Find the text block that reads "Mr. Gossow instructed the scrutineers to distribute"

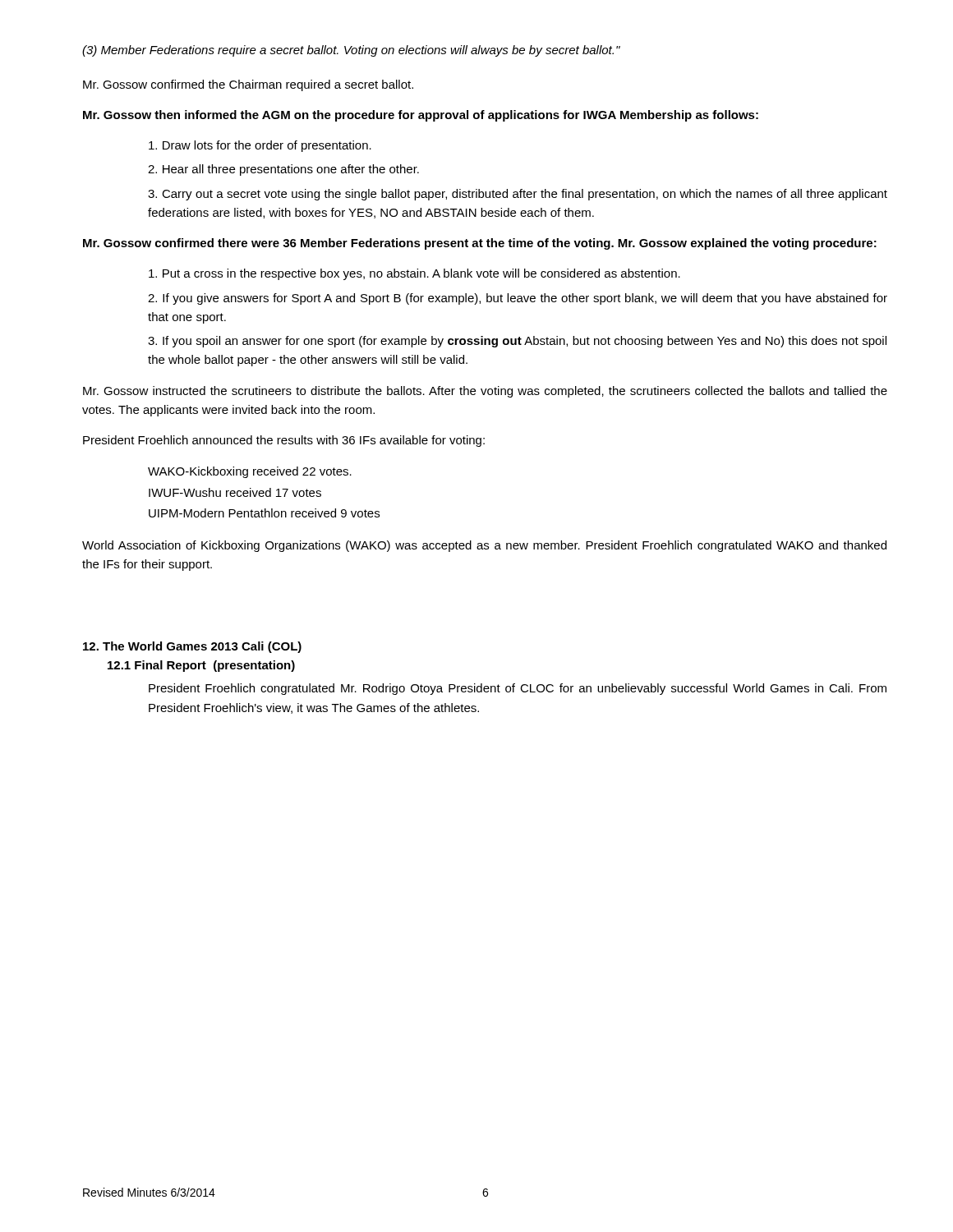485,400
